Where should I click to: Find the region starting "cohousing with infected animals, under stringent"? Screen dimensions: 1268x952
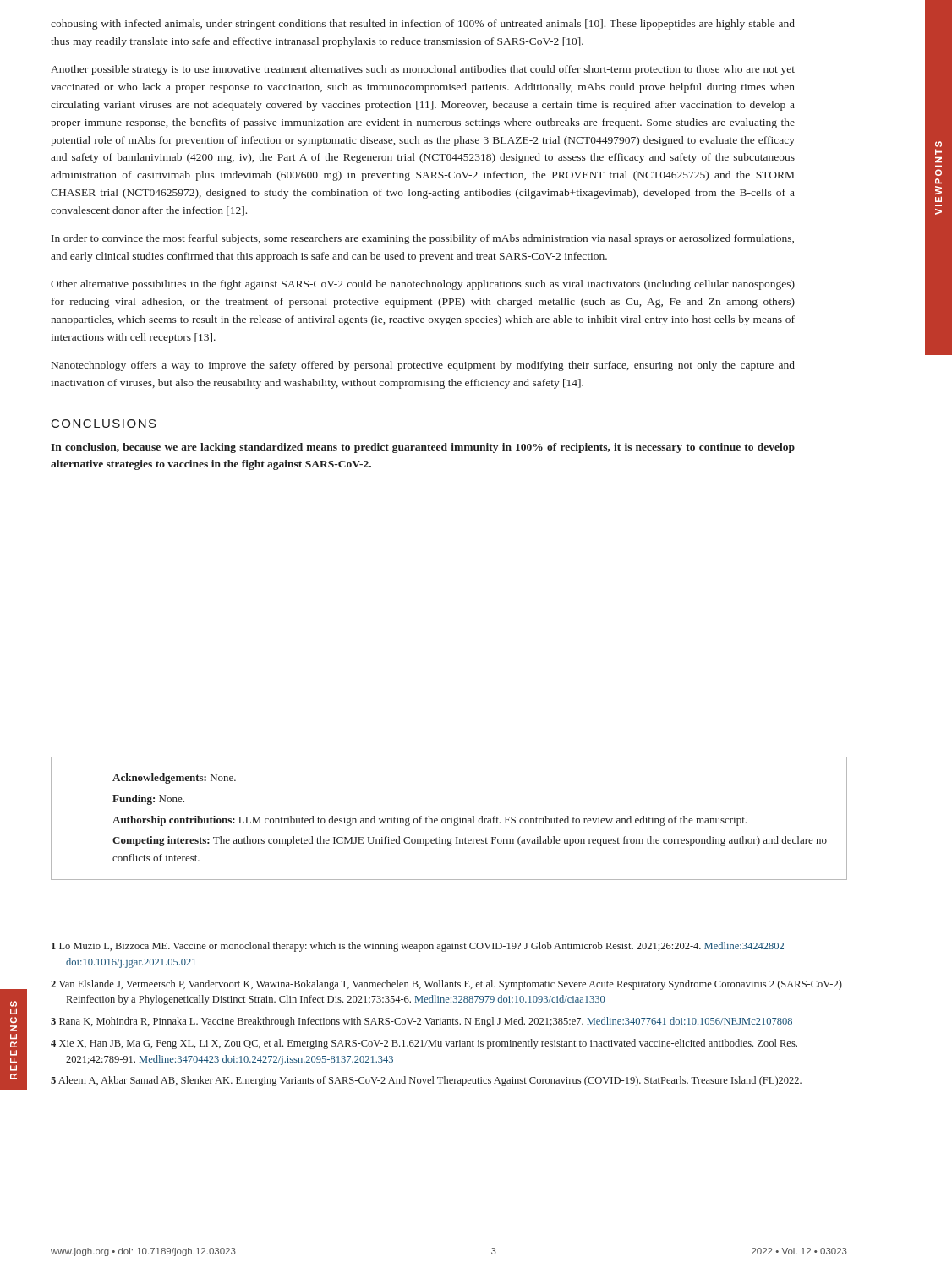click(423, 32)
